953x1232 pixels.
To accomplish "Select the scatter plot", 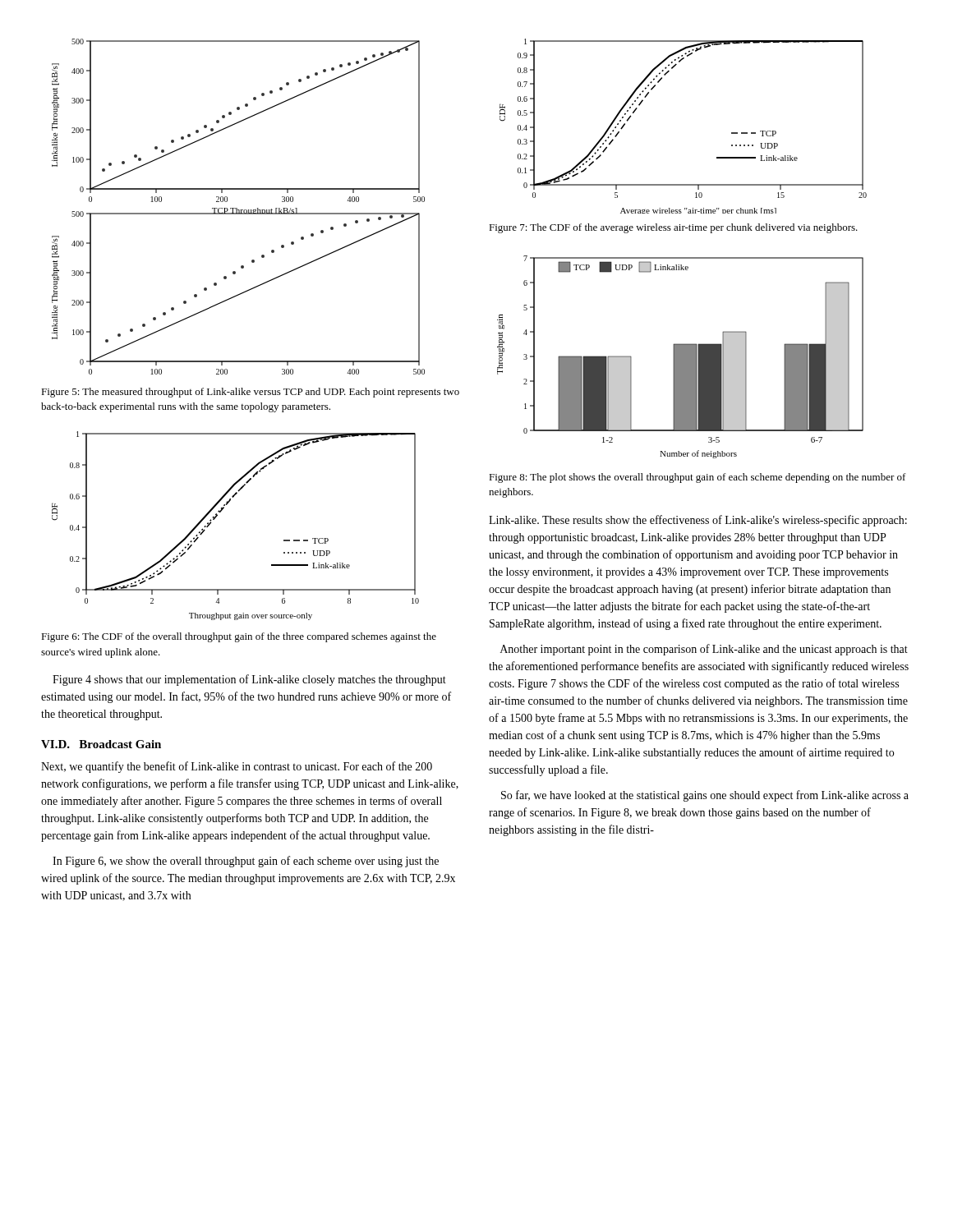I will coord(253,207).
